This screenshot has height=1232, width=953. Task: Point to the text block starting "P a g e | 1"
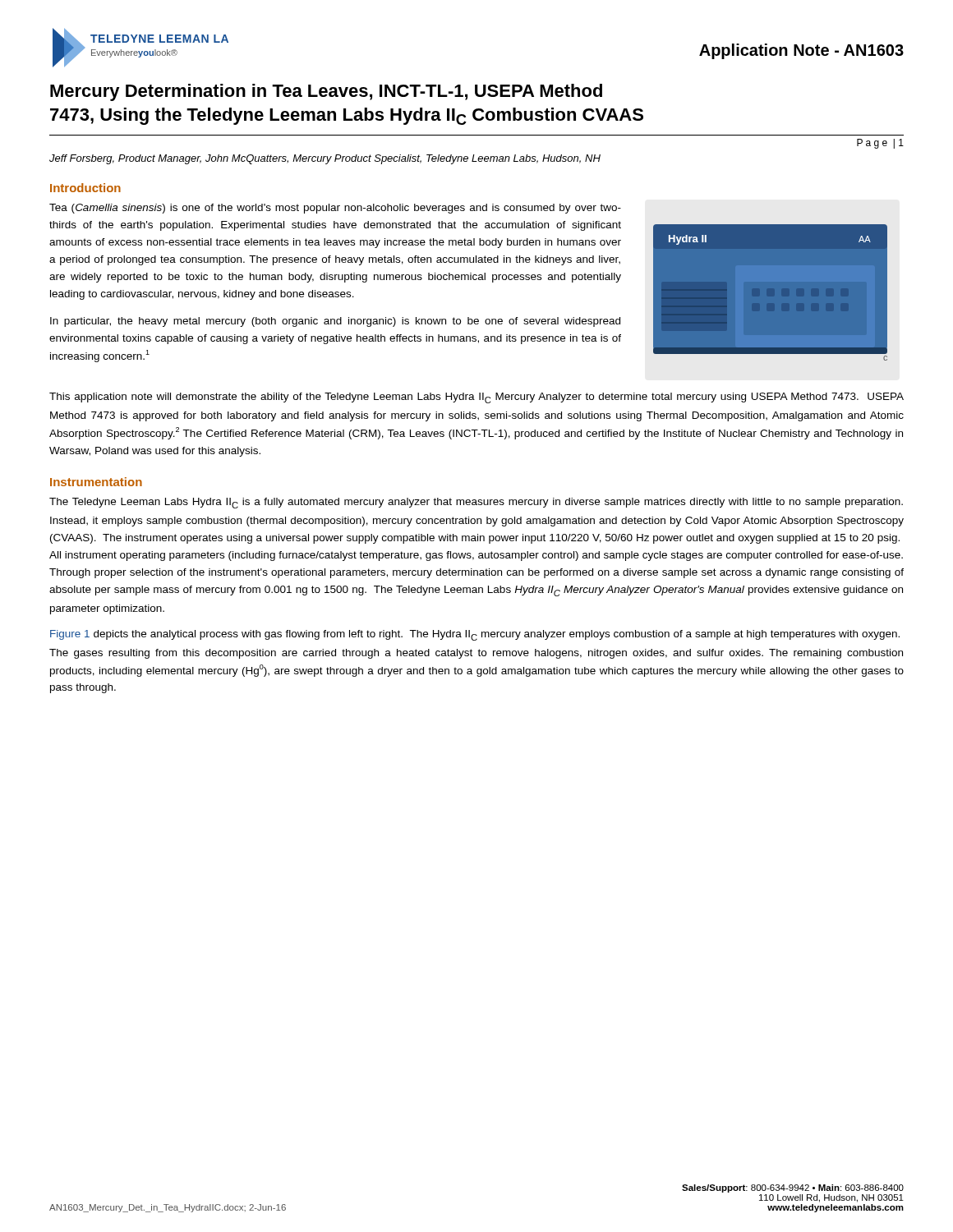pyautogui.click(x=880, y=143)
